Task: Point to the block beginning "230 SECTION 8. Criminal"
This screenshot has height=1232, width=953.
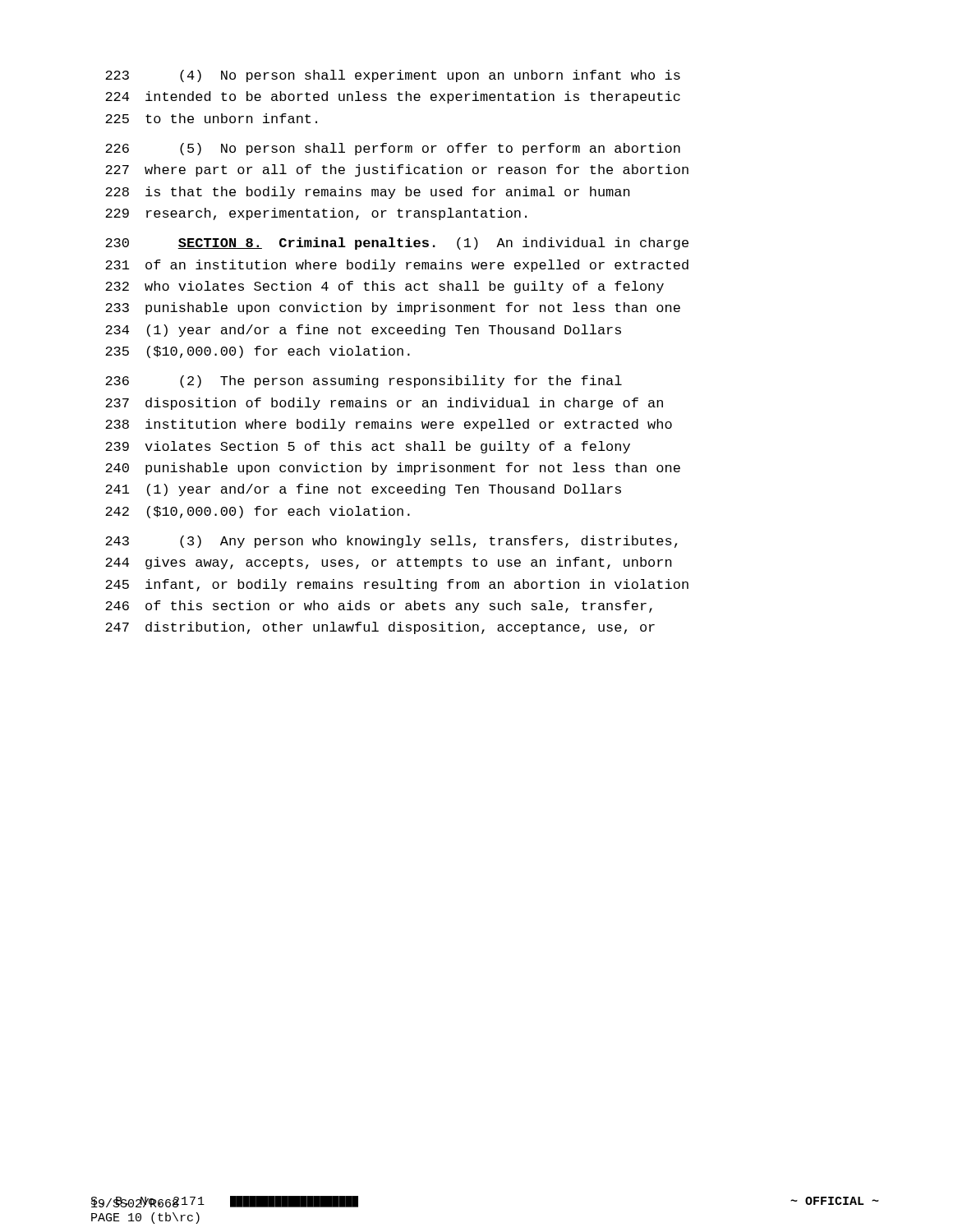Action: [x=485, y=299]
